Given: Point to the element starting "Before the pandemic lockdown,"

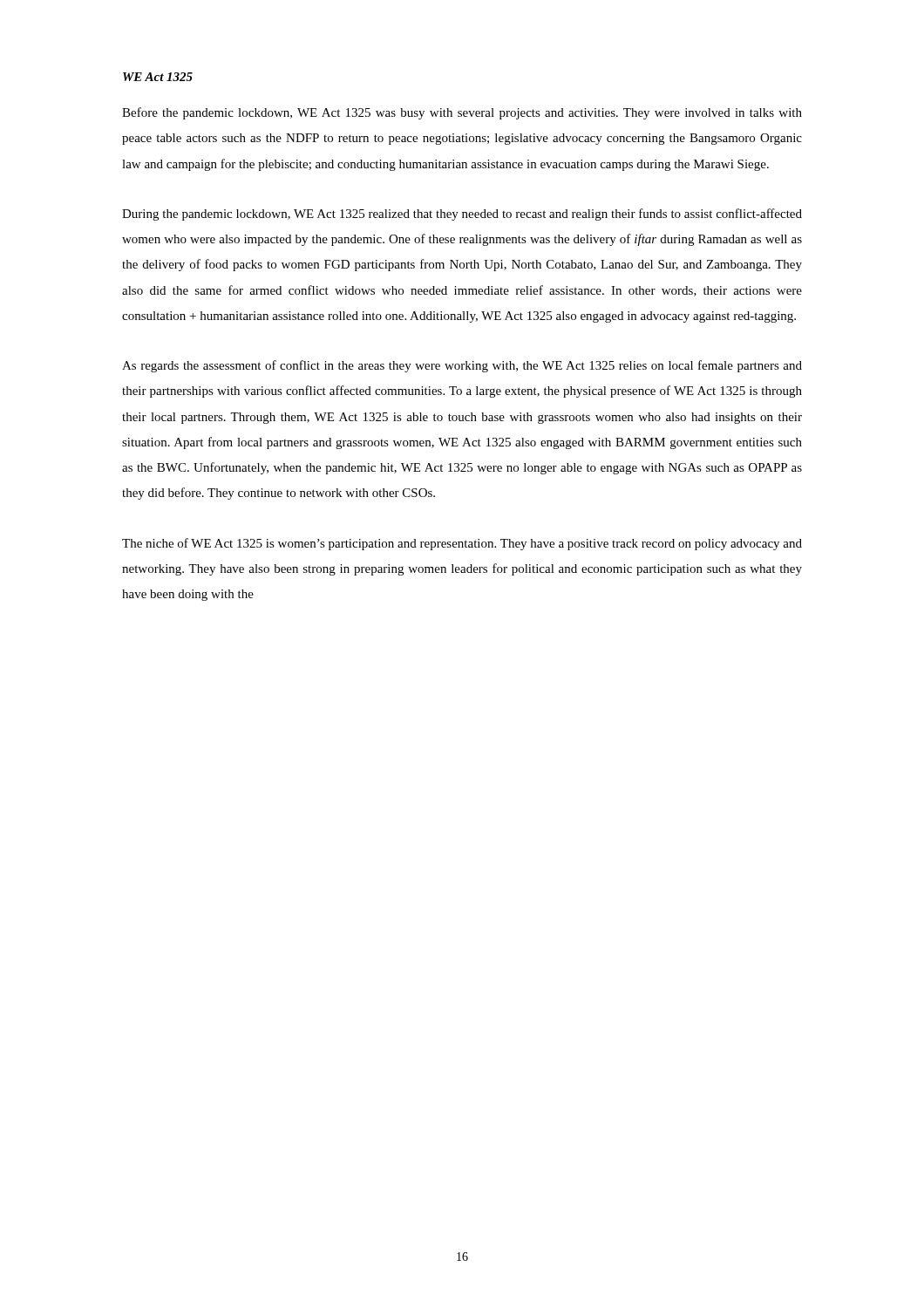Looking at the screenshot, I should (x=462, y=138).
